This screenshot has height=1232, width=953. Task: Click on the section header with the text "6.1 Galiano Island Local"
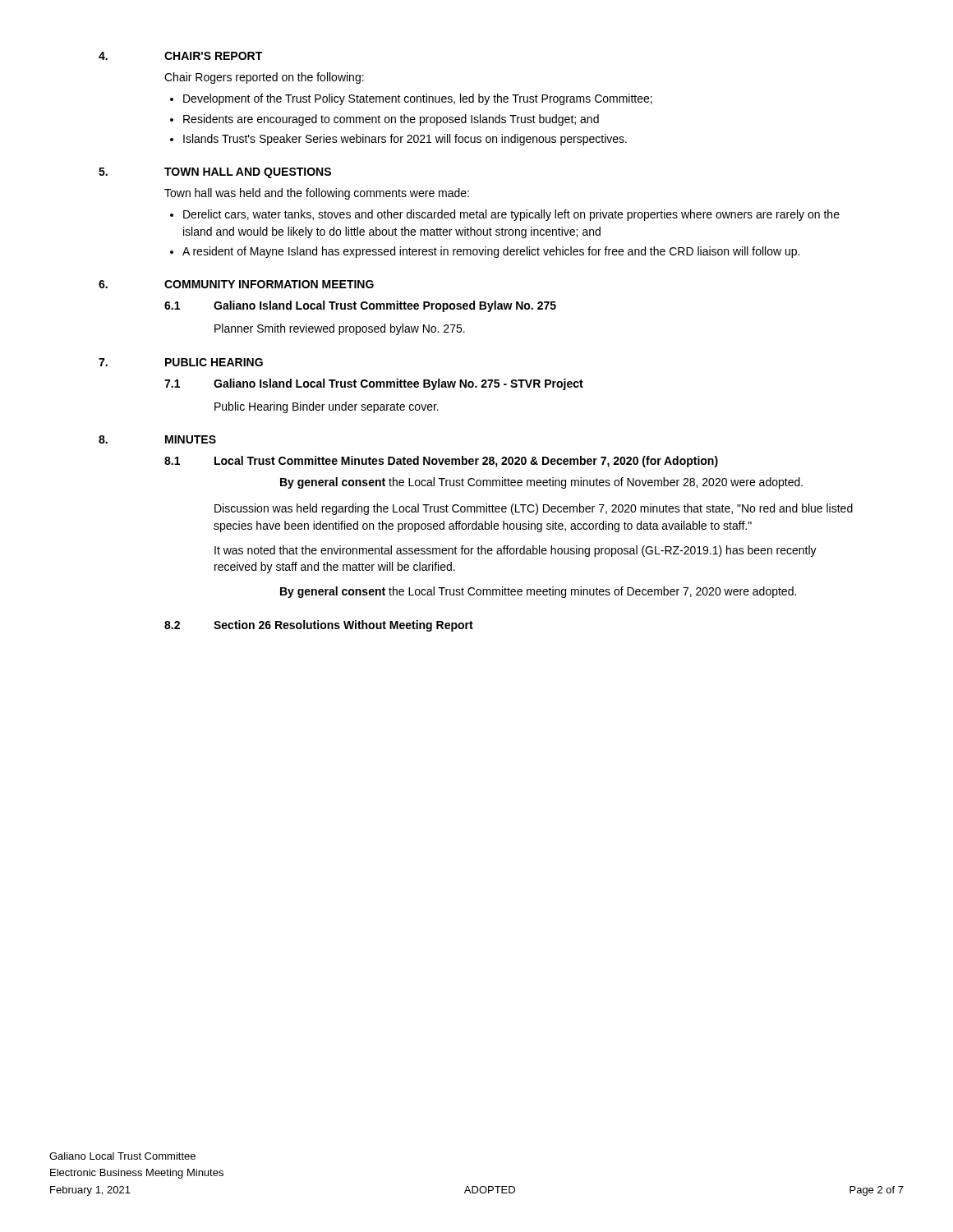click(x=509, y=306)
